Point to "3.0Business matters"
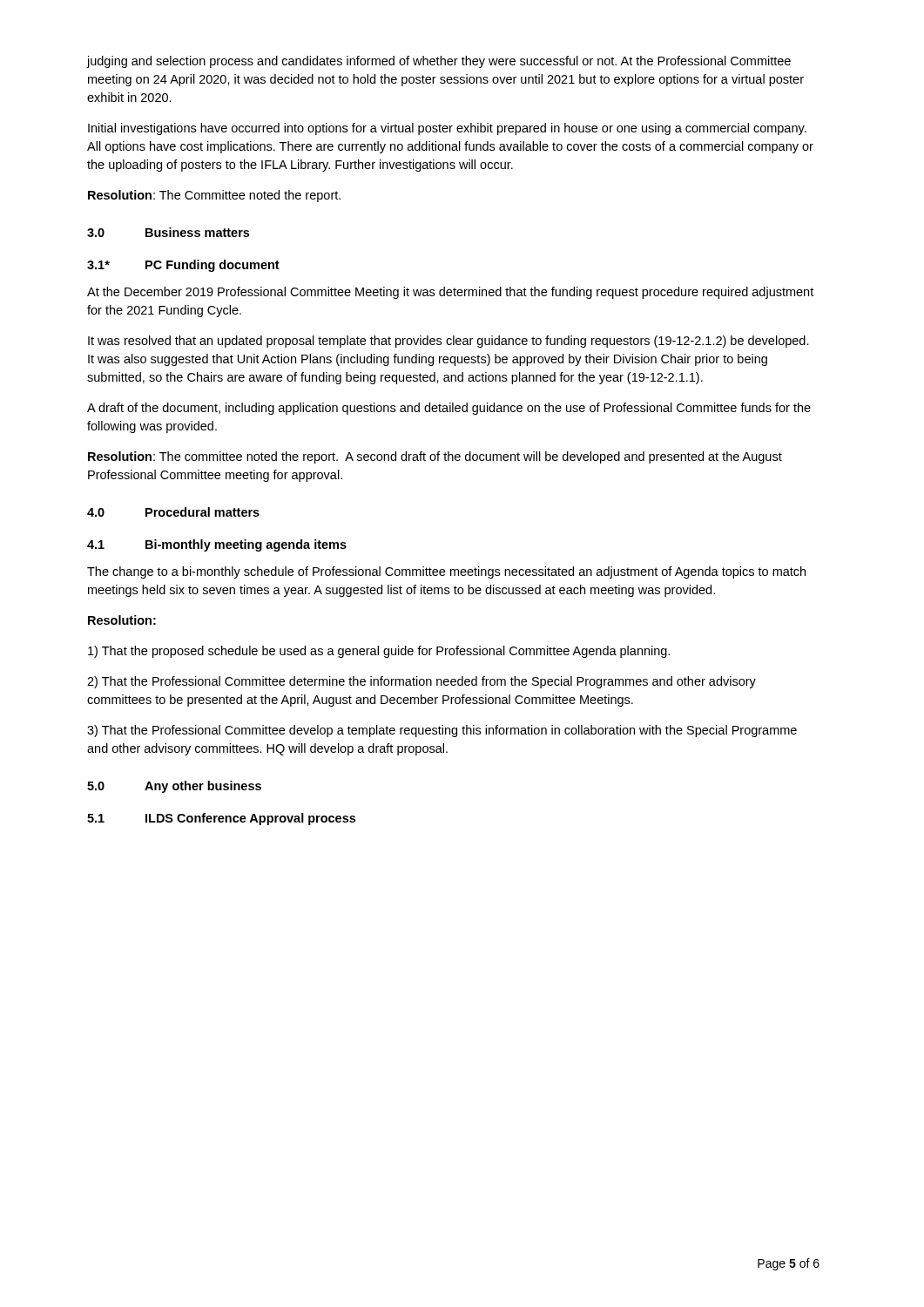This screenshot has height=1307, width=924. (x=168, y=233)
